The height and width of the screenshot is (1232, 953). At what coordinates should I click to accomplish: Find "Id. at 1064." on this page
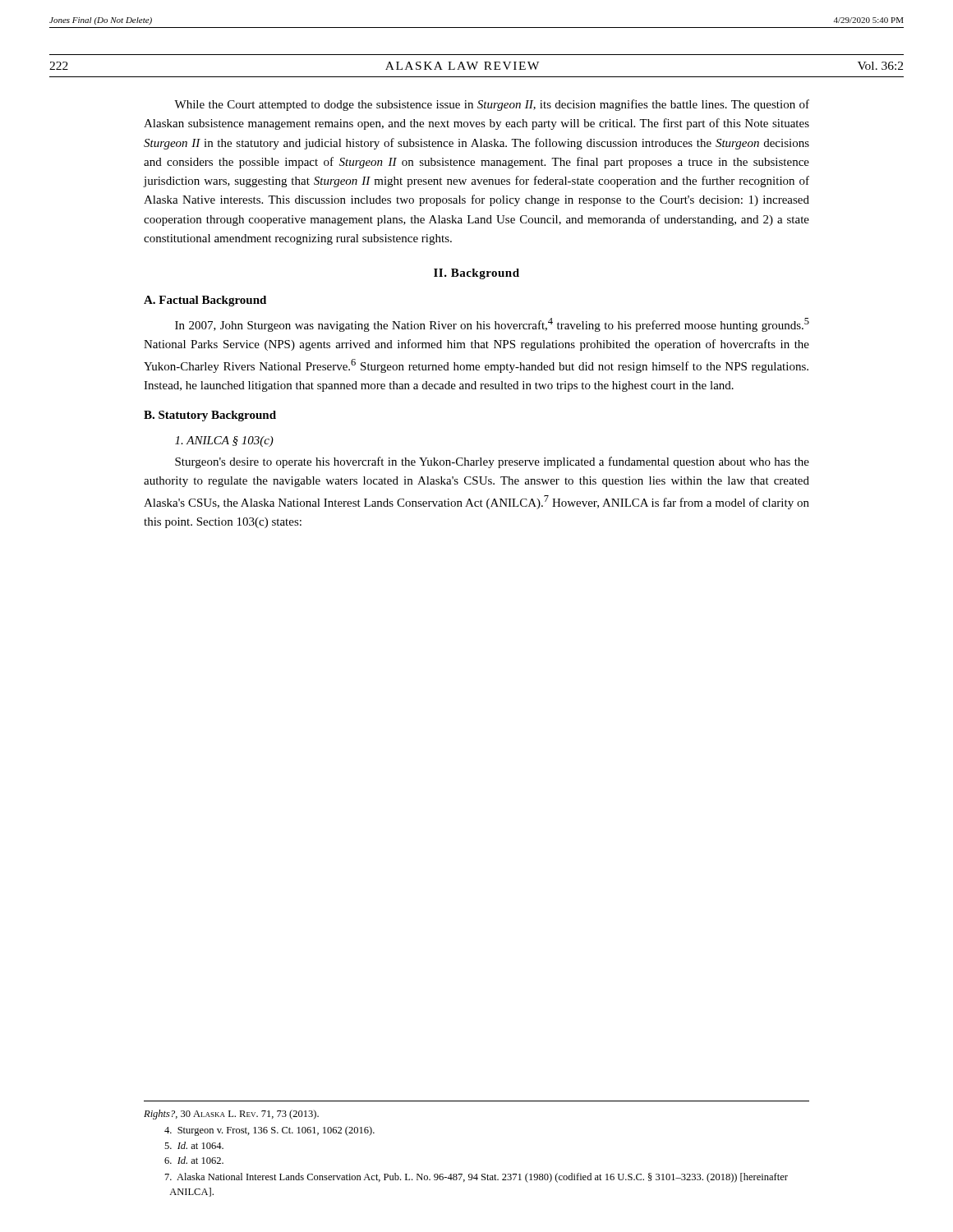tap(189, 1145)
